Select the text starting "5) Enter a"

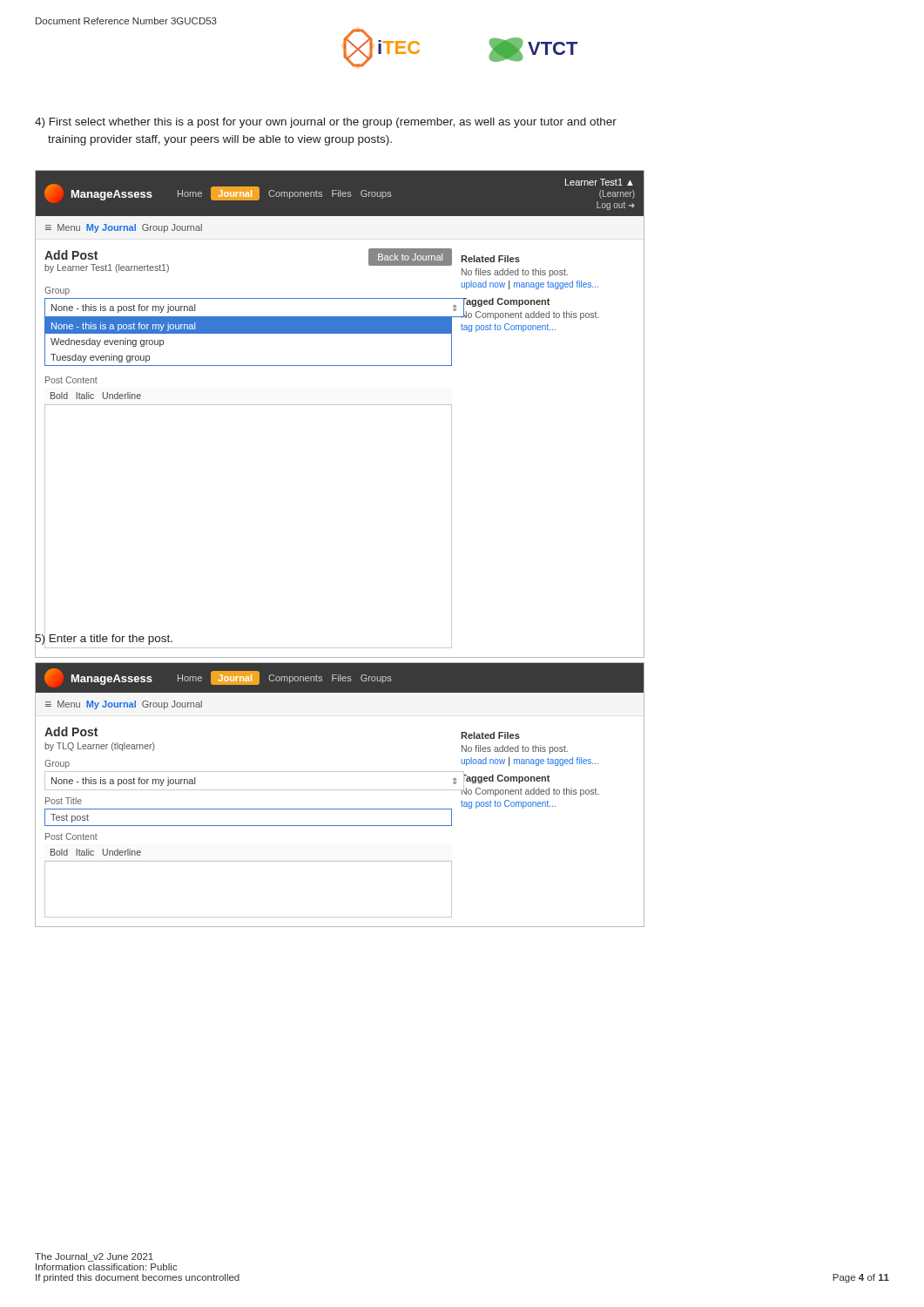click(x=104, y=638)
